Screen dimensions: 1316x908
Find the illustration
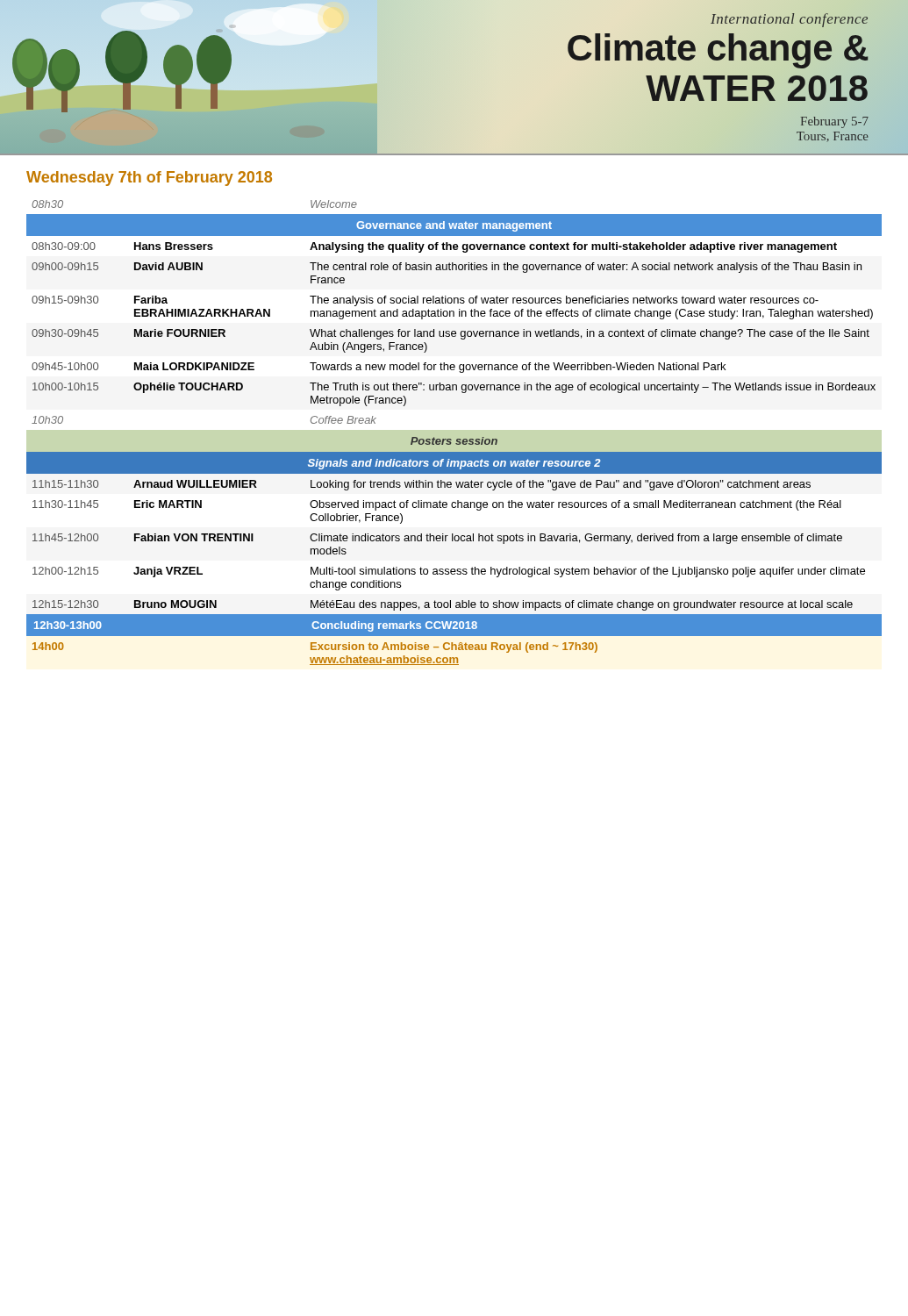[454, 77]
